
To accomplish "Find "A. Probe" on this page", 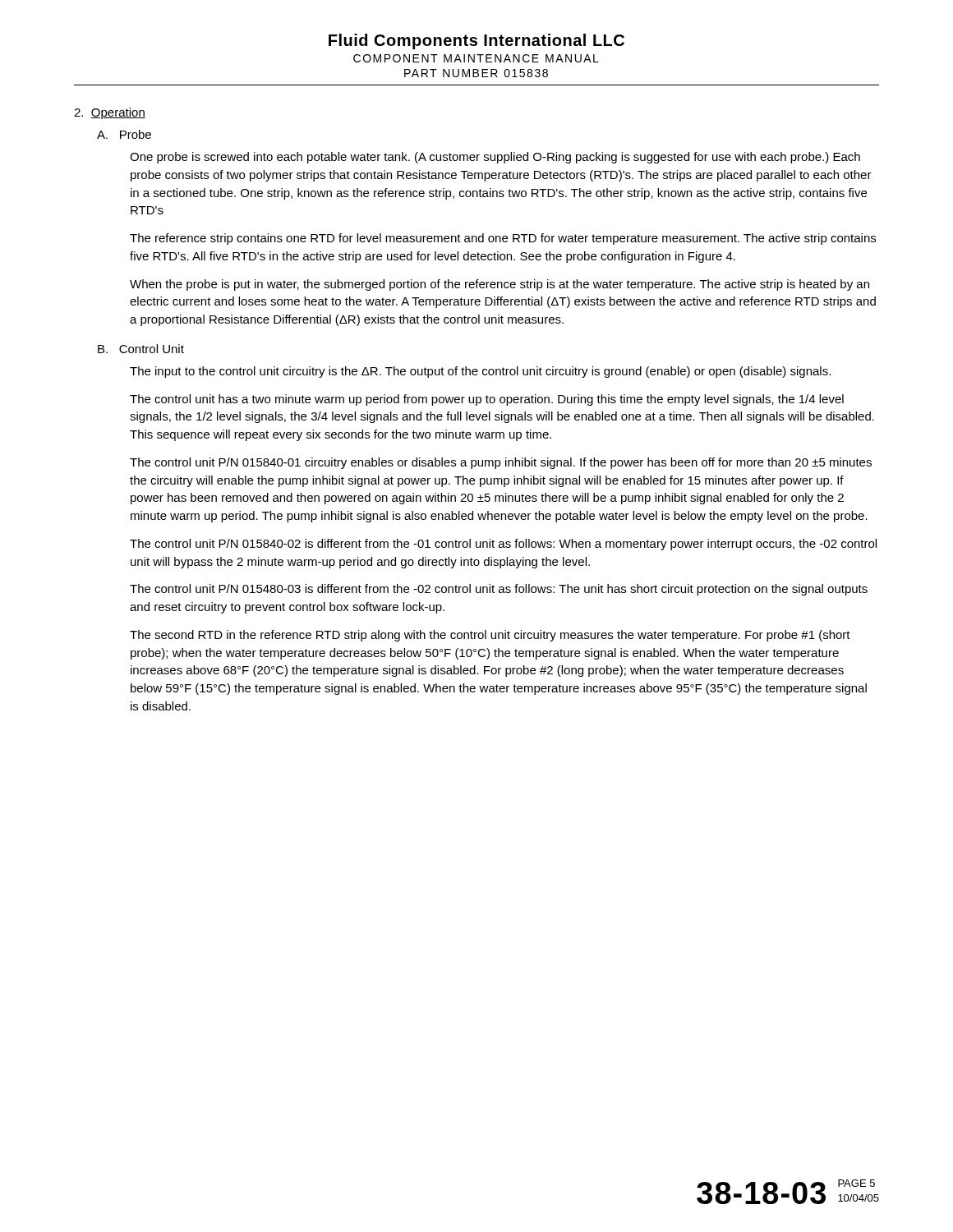I will click(x=124, y=134).
